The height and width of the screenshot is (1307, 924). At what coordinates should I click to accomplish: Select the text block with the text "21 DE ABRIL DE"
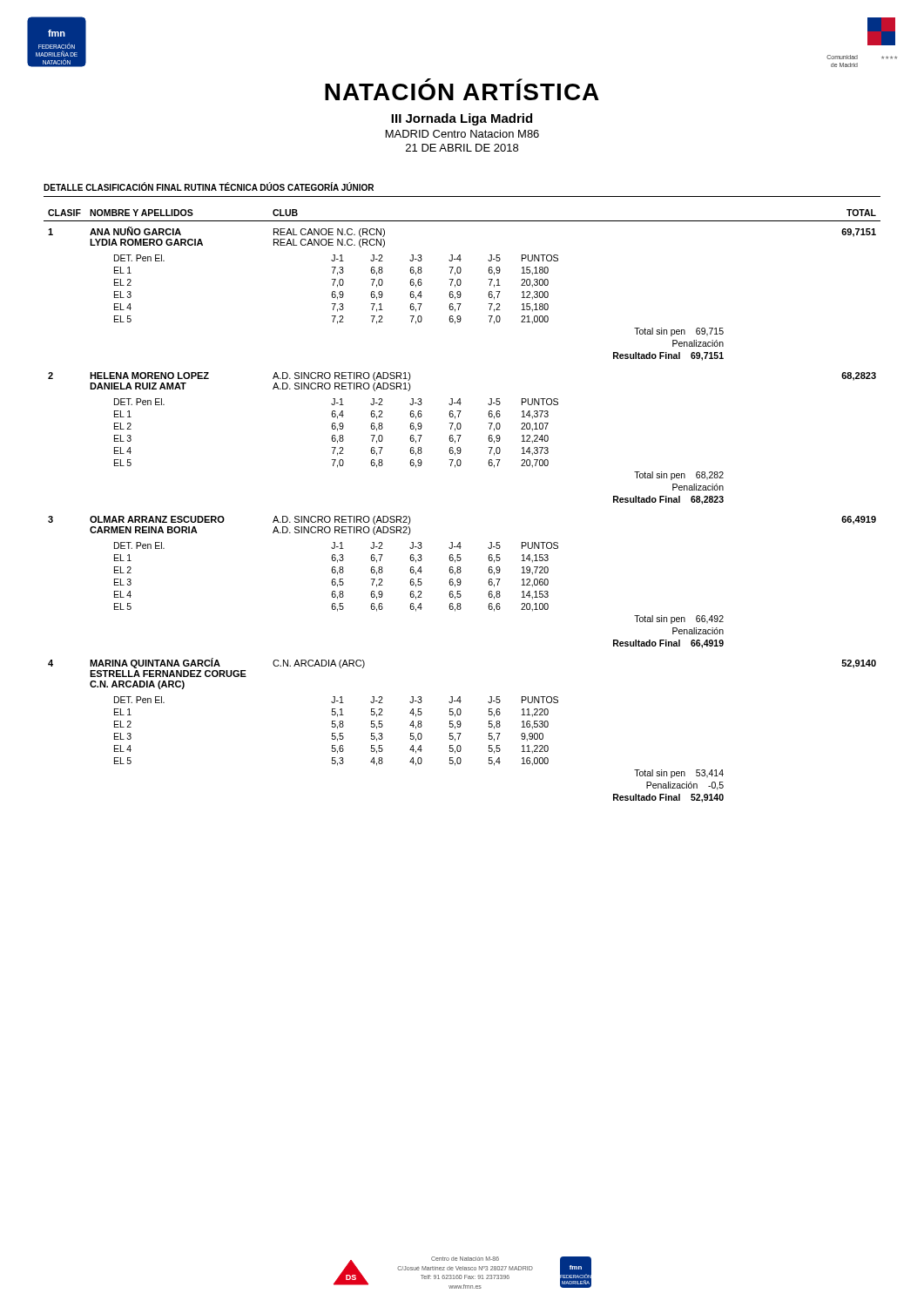462,148
